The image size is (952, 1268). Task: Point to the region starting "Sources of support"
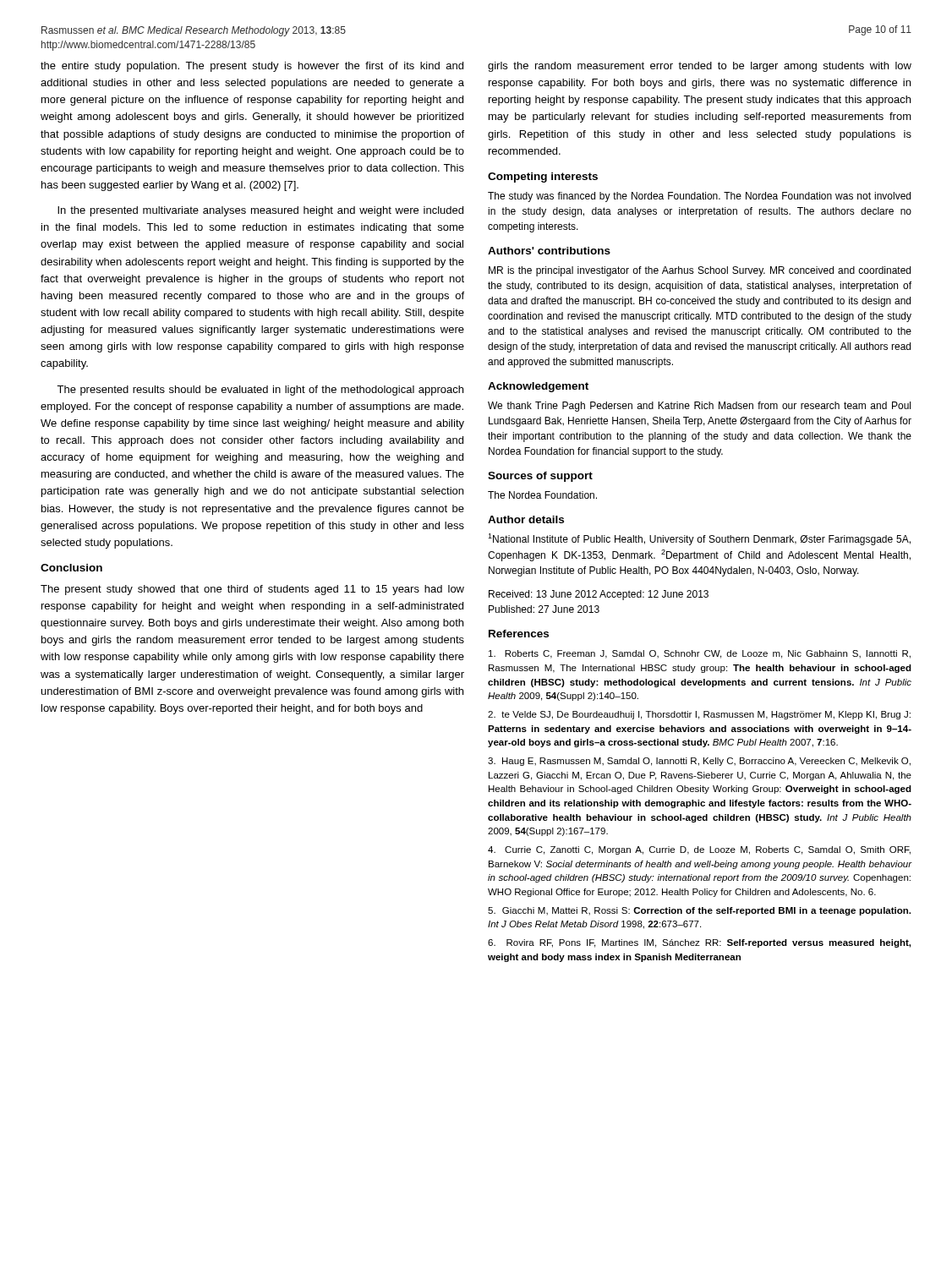(540, 475)
